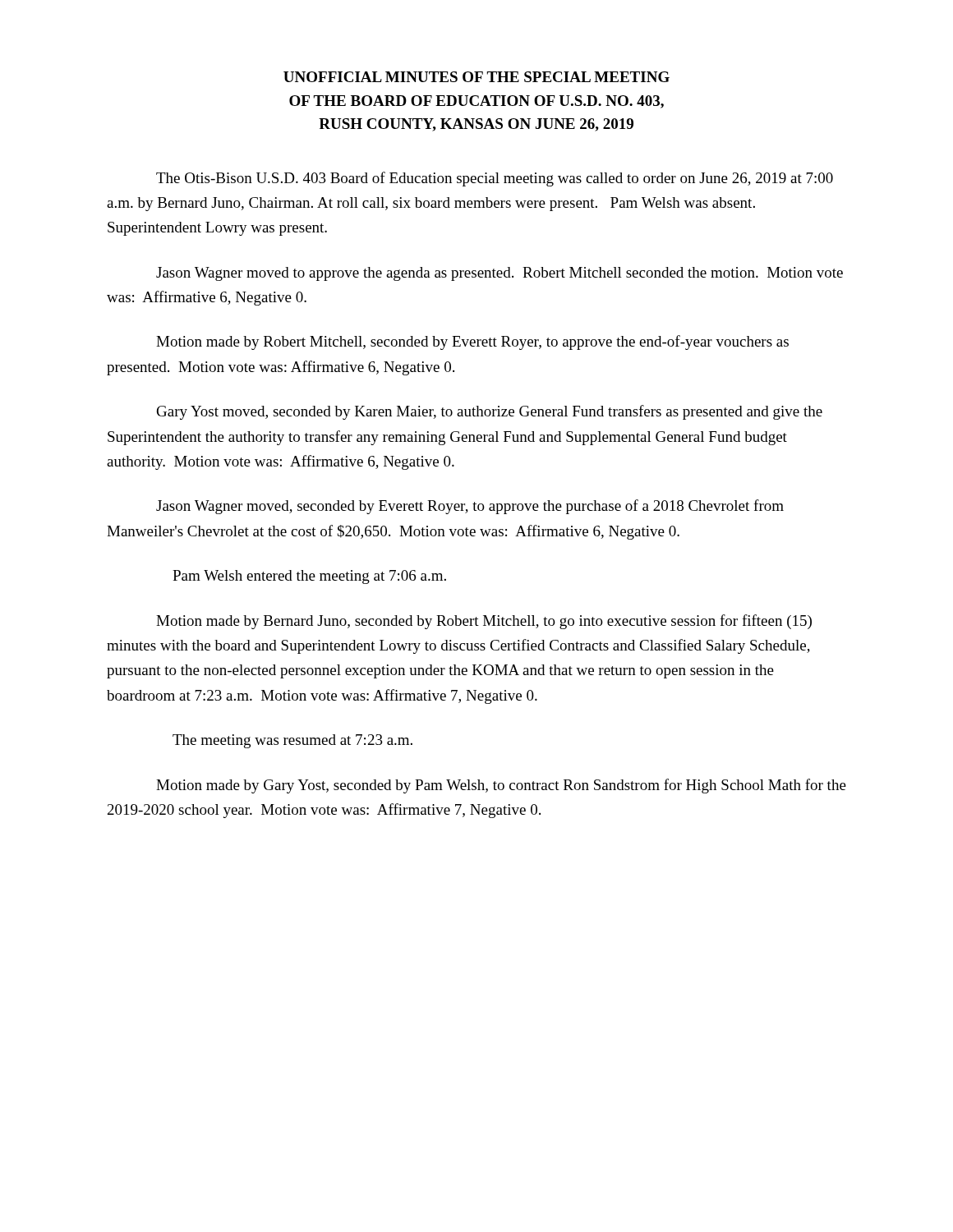Viewport: 953px width, 1232px height.
Task: Click on the text block with the text "Motion made by Bernard Juno,"
Action: click(x=460, y=658)
